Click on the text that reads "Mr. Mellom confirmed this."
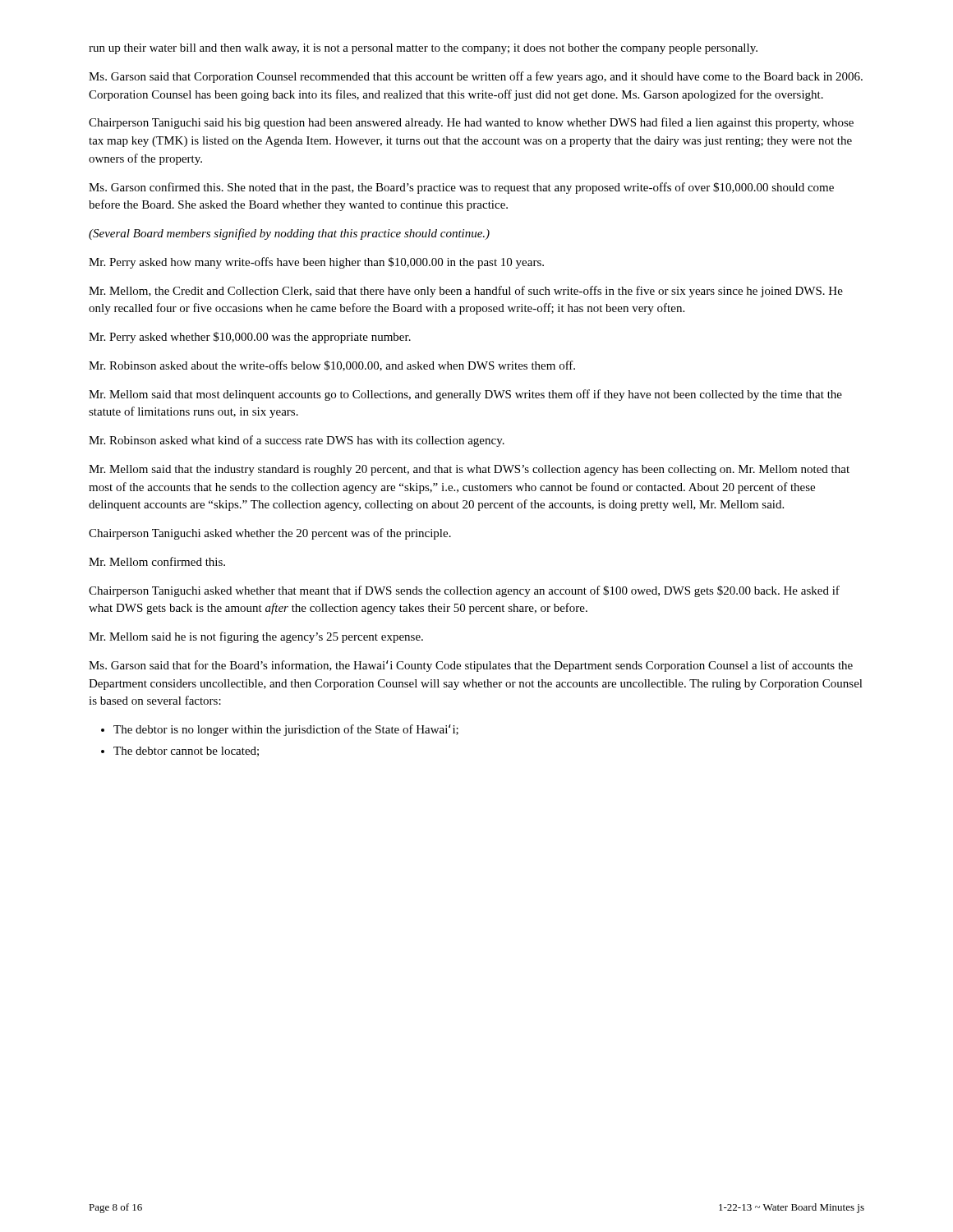 click(x=157, y=562)
